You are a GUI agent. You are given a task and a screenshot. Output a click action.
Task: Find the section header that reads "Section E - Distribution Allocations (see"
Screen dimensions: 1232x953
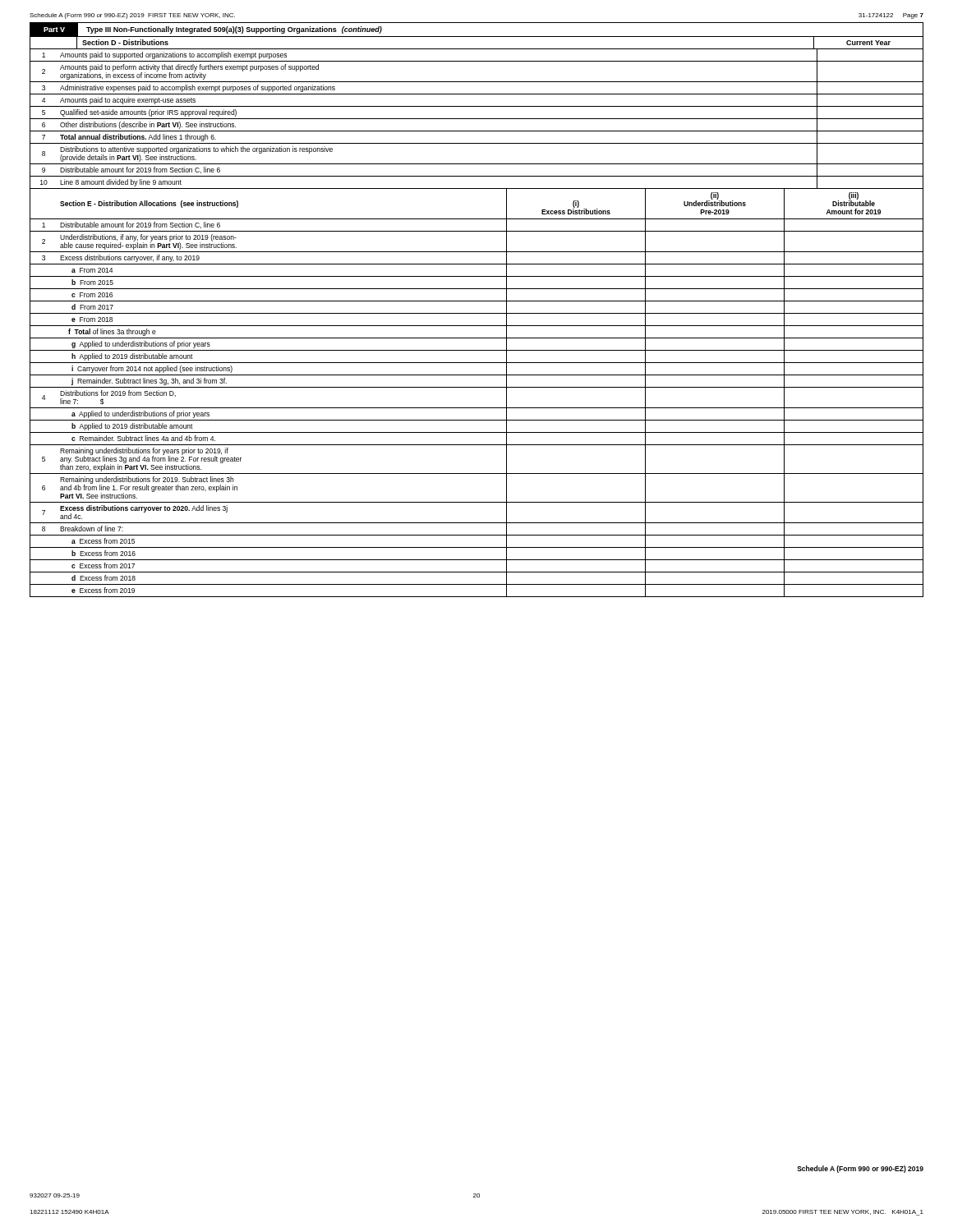click(x=476, y=204)
